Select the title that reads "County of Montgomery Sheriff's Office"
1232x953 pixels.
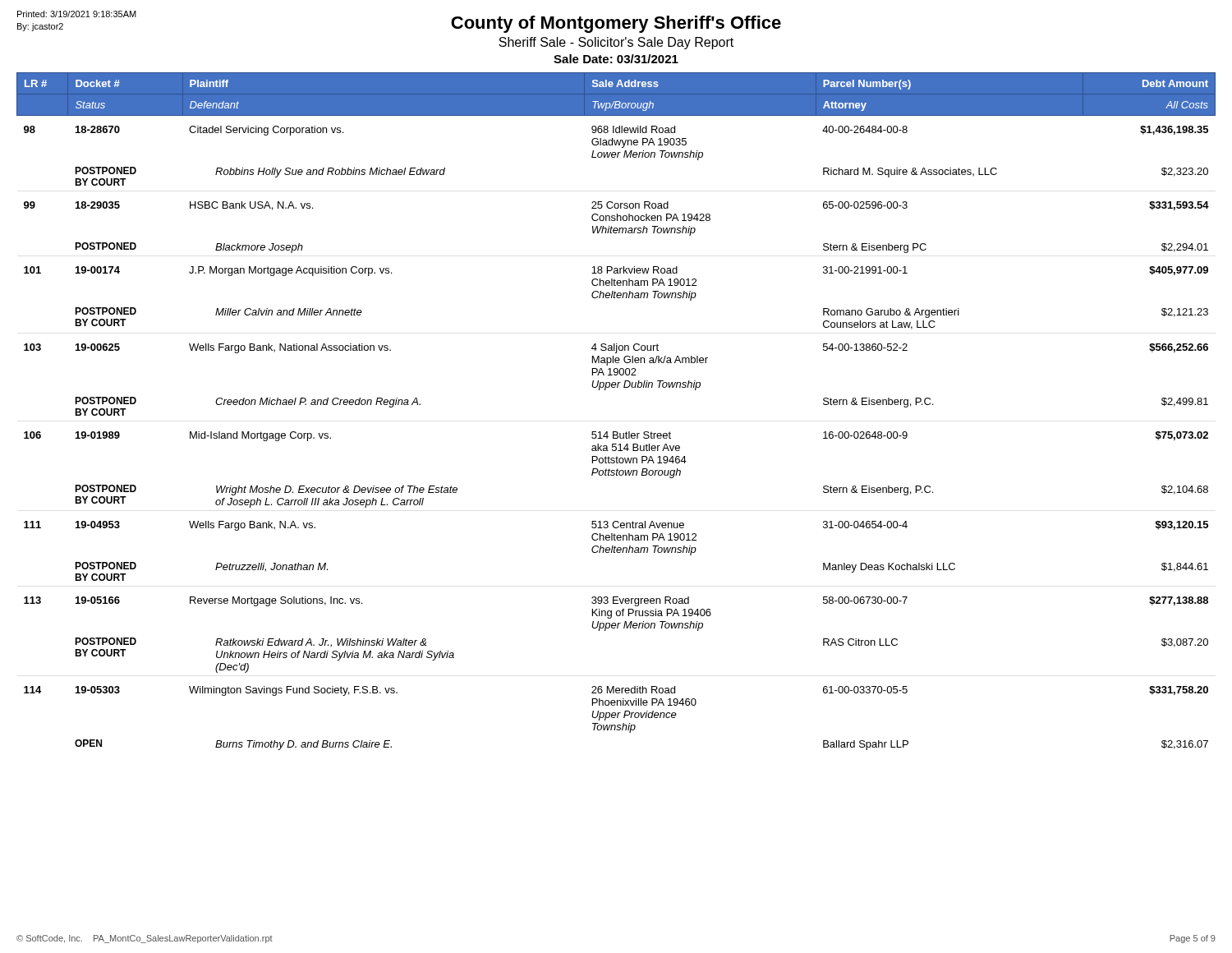616,23
